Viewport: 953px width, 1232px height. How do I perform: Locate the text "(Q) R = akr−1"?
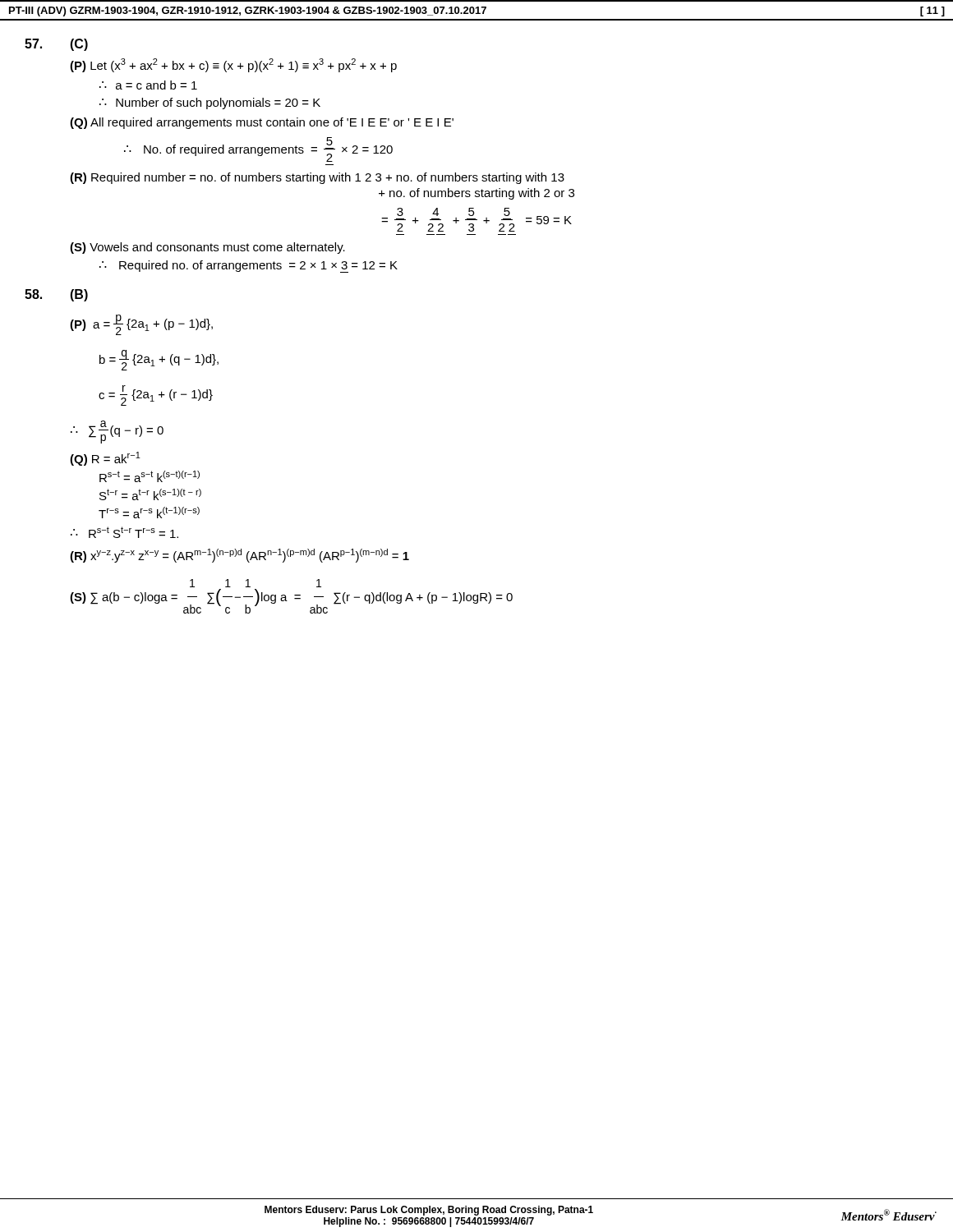pyautogui.click(x=105, y=458)
